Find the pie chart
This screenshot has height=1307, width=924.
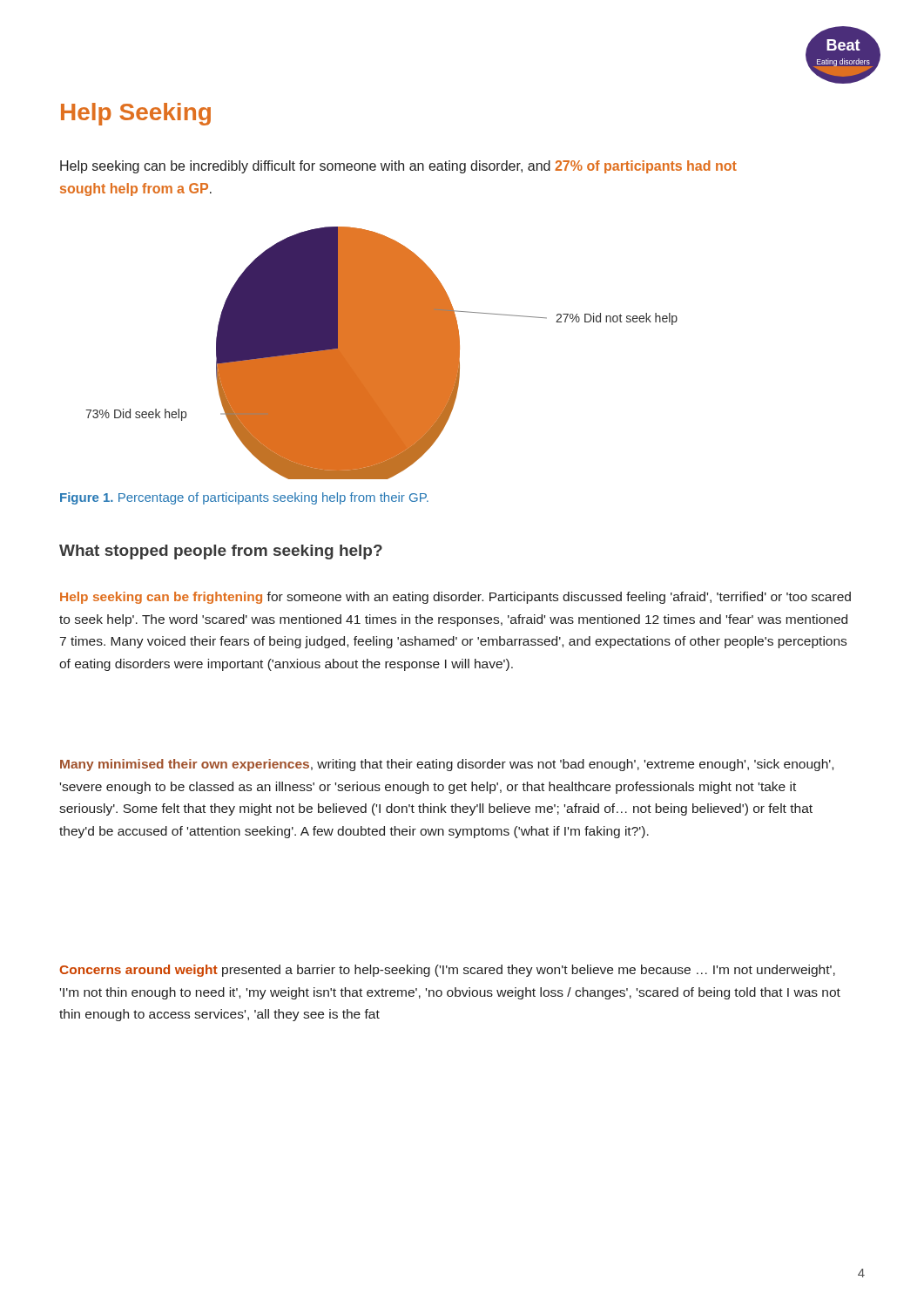(x=416, y=344)
